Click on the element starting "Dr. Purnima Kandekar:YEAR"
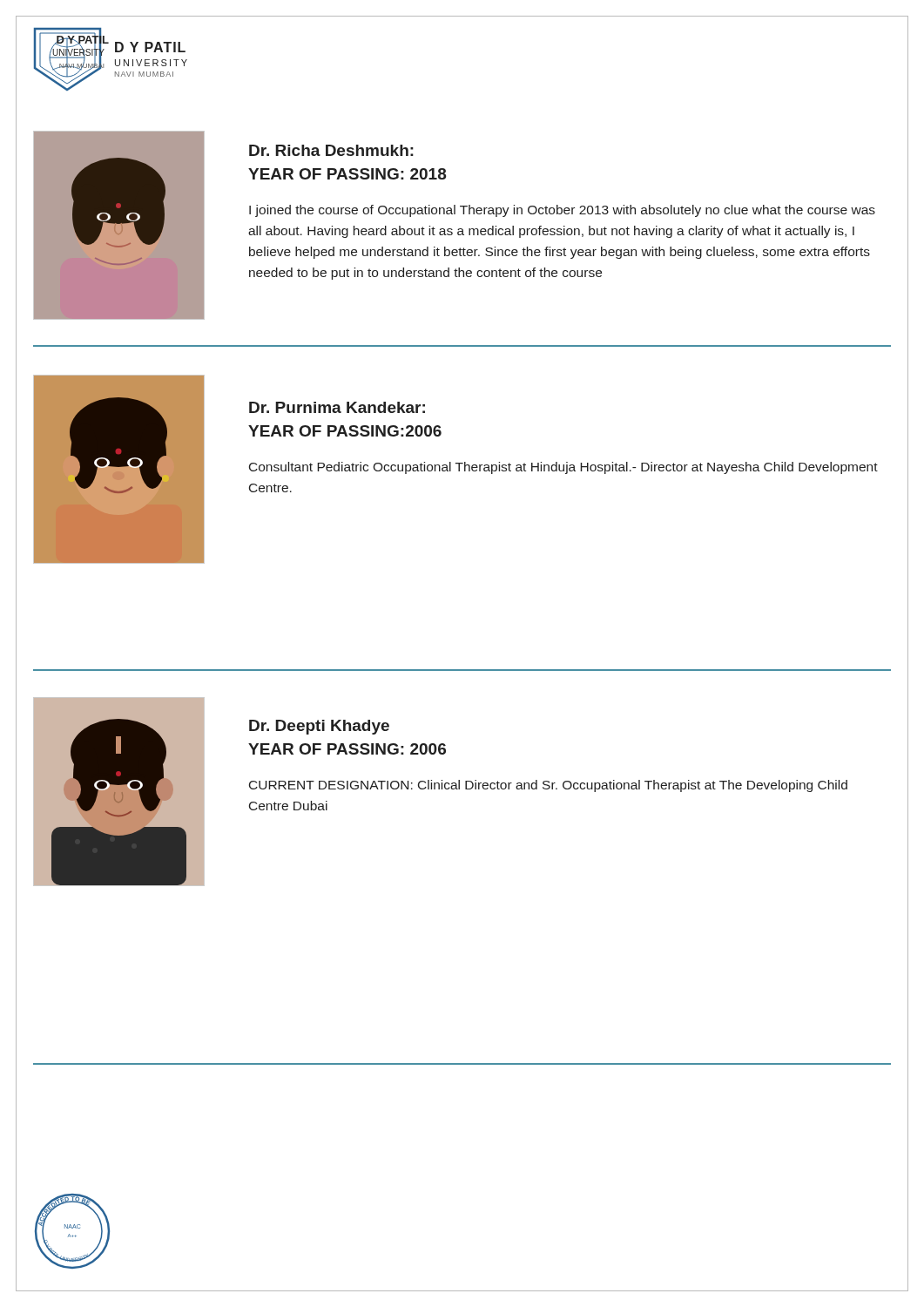The height and width of the screenshot is (1307, 924). (x=345, y=419)
